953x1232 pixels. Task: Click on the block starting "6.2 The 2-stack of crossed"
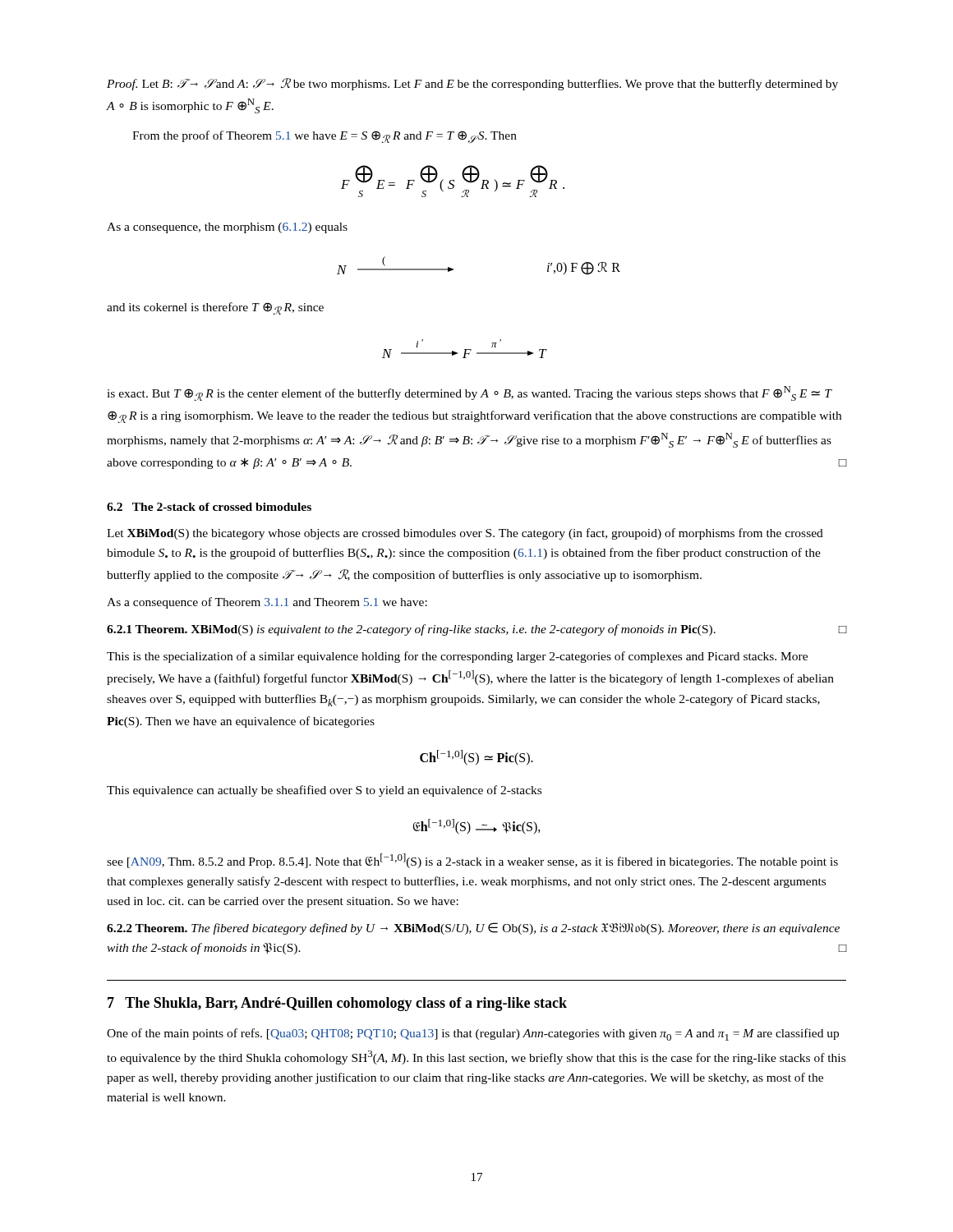(x=209, y=506)
